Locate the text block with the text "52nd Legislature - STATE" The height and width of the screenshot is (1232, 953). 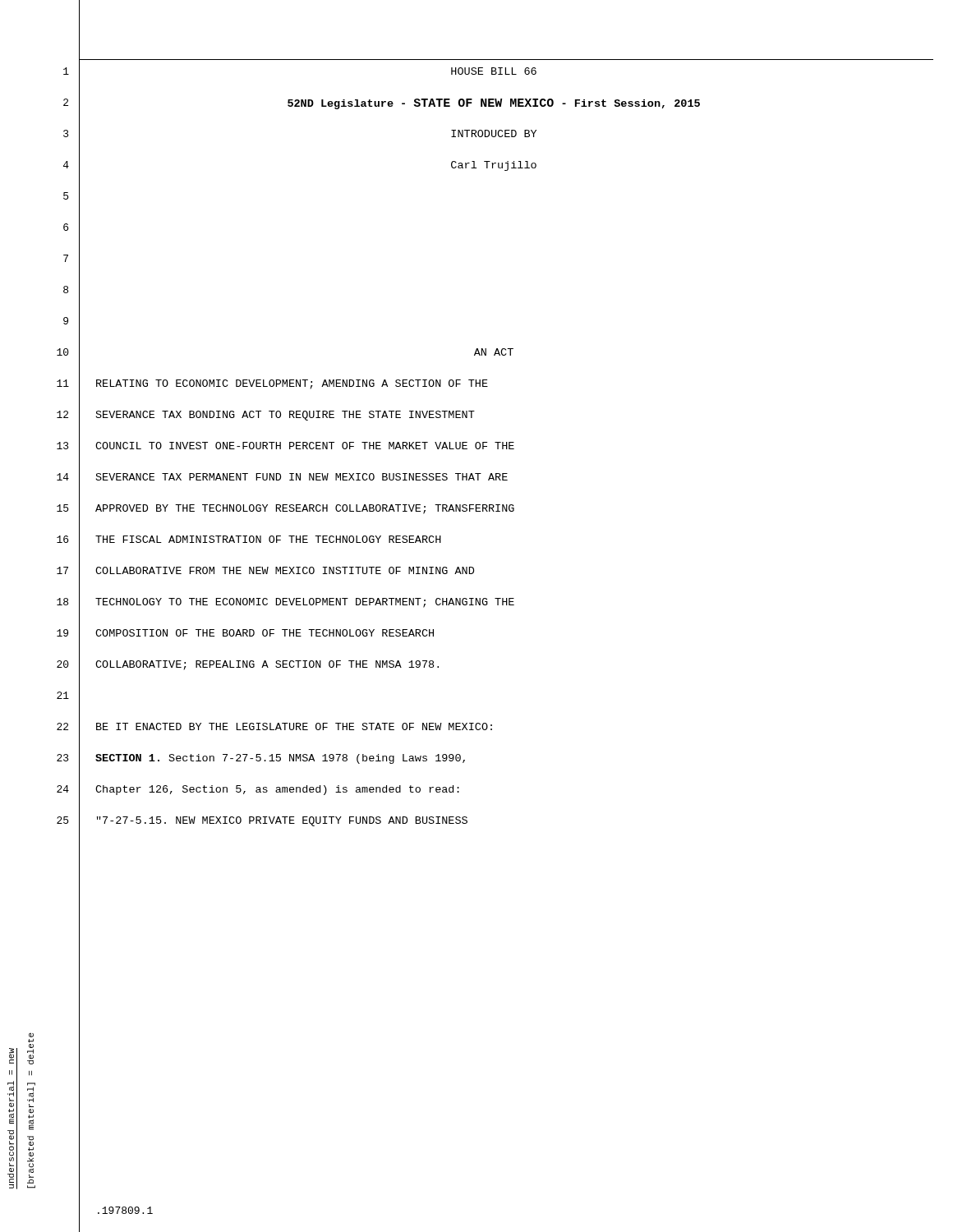[494, 104]
